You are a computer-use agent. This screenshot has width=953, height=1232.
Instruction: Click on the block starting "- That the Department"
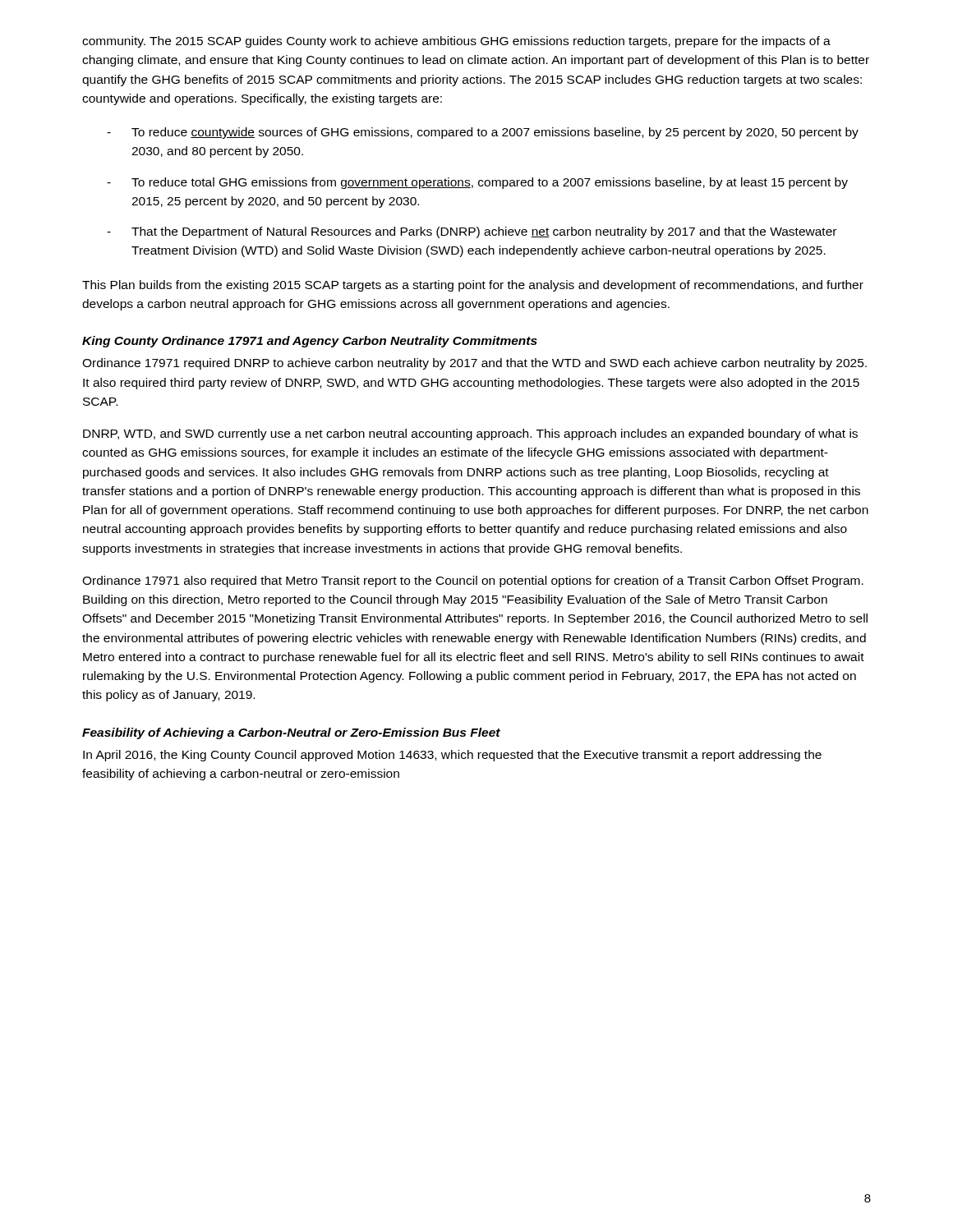[489, 241]
